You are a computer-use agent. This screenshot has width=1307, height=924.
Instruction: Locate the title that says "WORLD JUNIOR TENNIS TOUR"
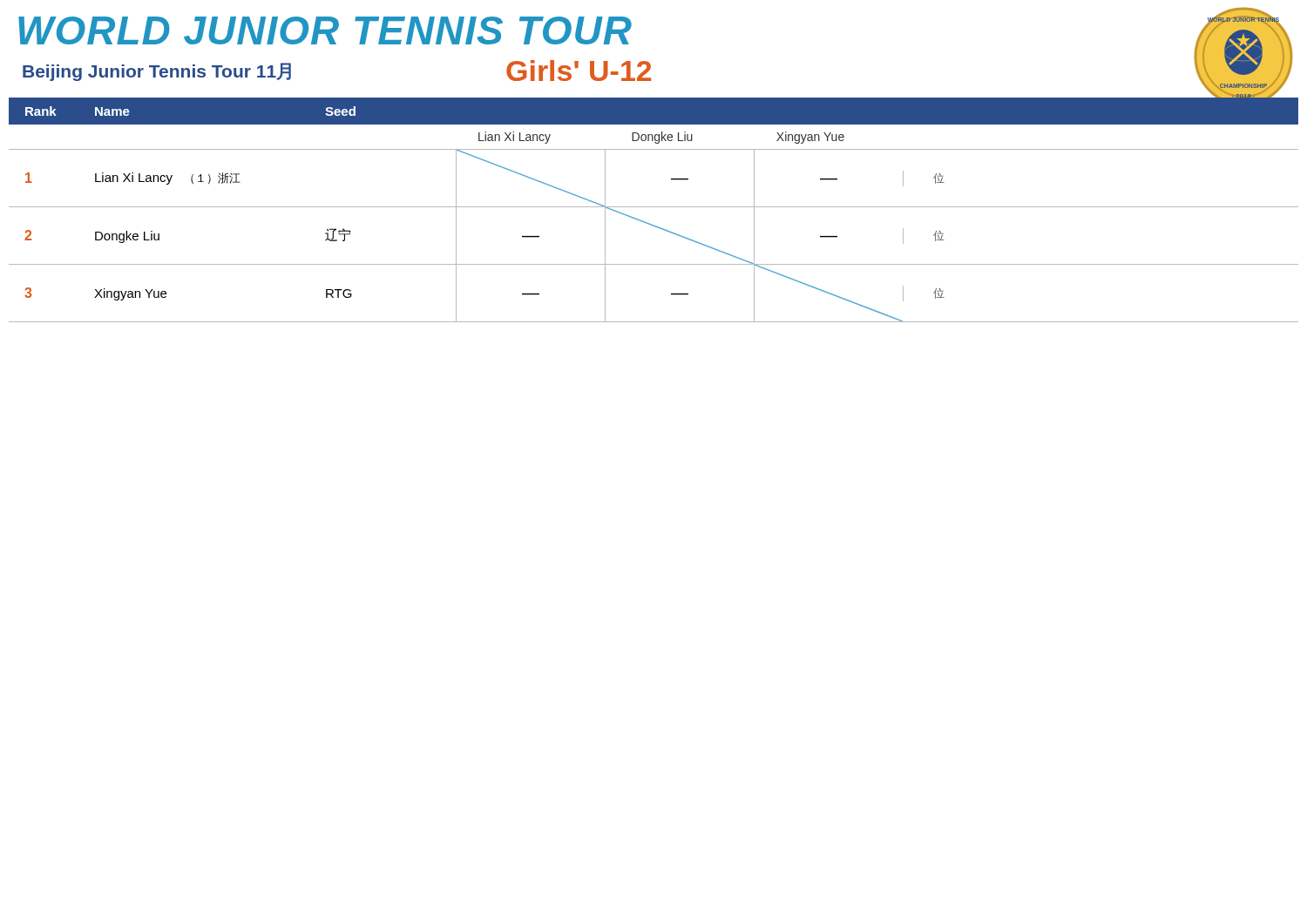click(324, 30)
